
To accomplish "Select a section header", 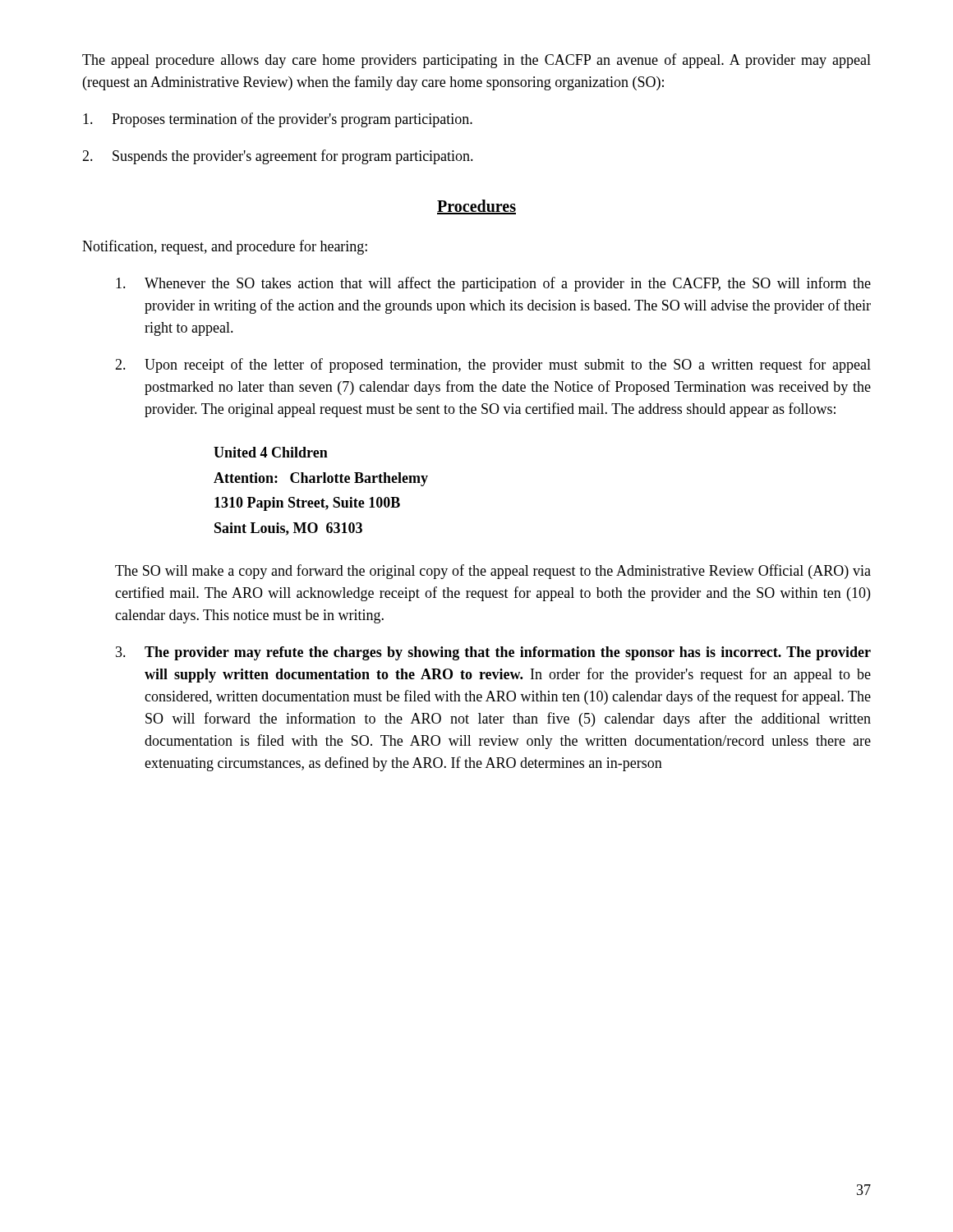I will coord(476,206).
